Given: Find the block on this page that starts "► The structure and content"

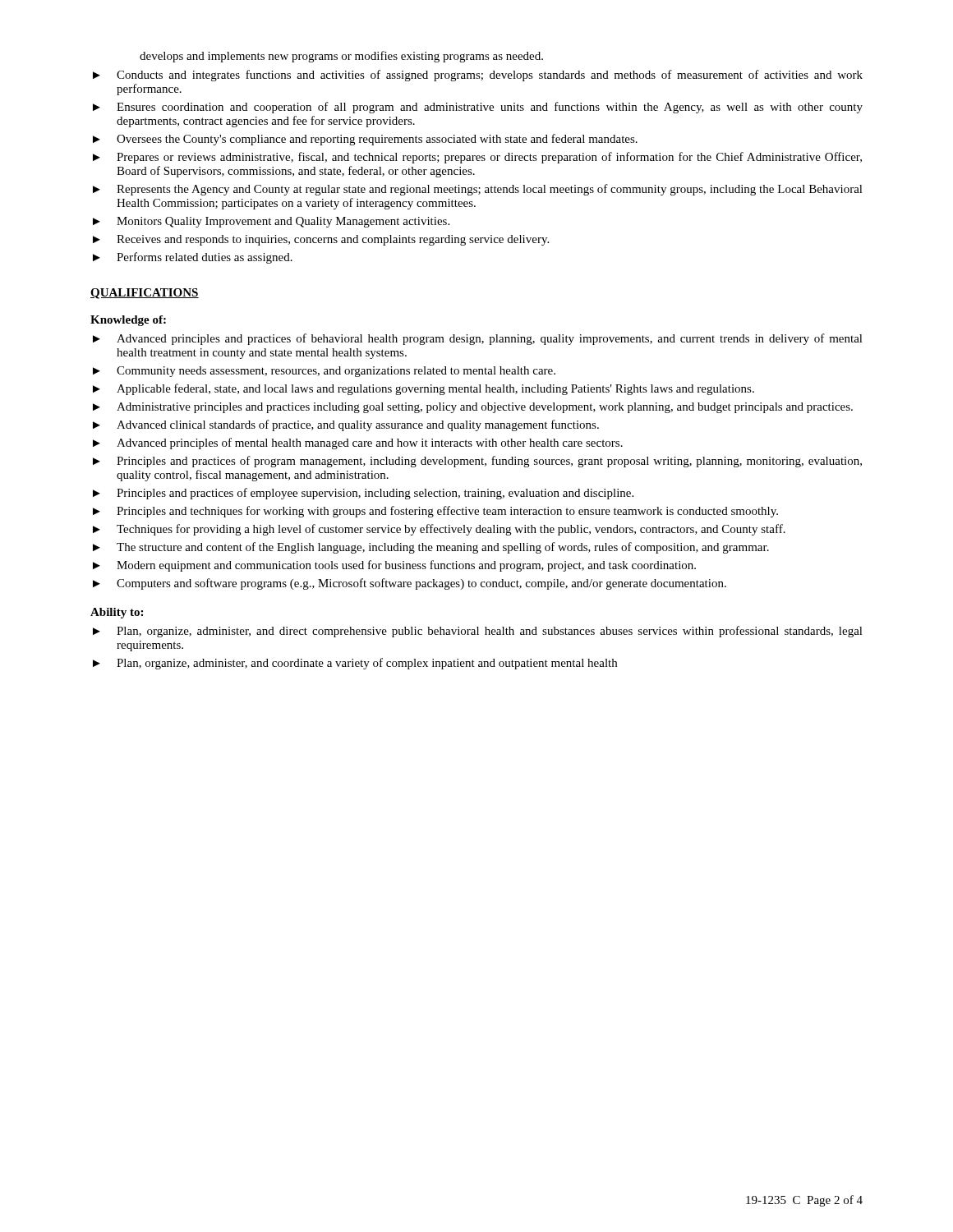Looking at the screenshot, I should pos(476,547).
